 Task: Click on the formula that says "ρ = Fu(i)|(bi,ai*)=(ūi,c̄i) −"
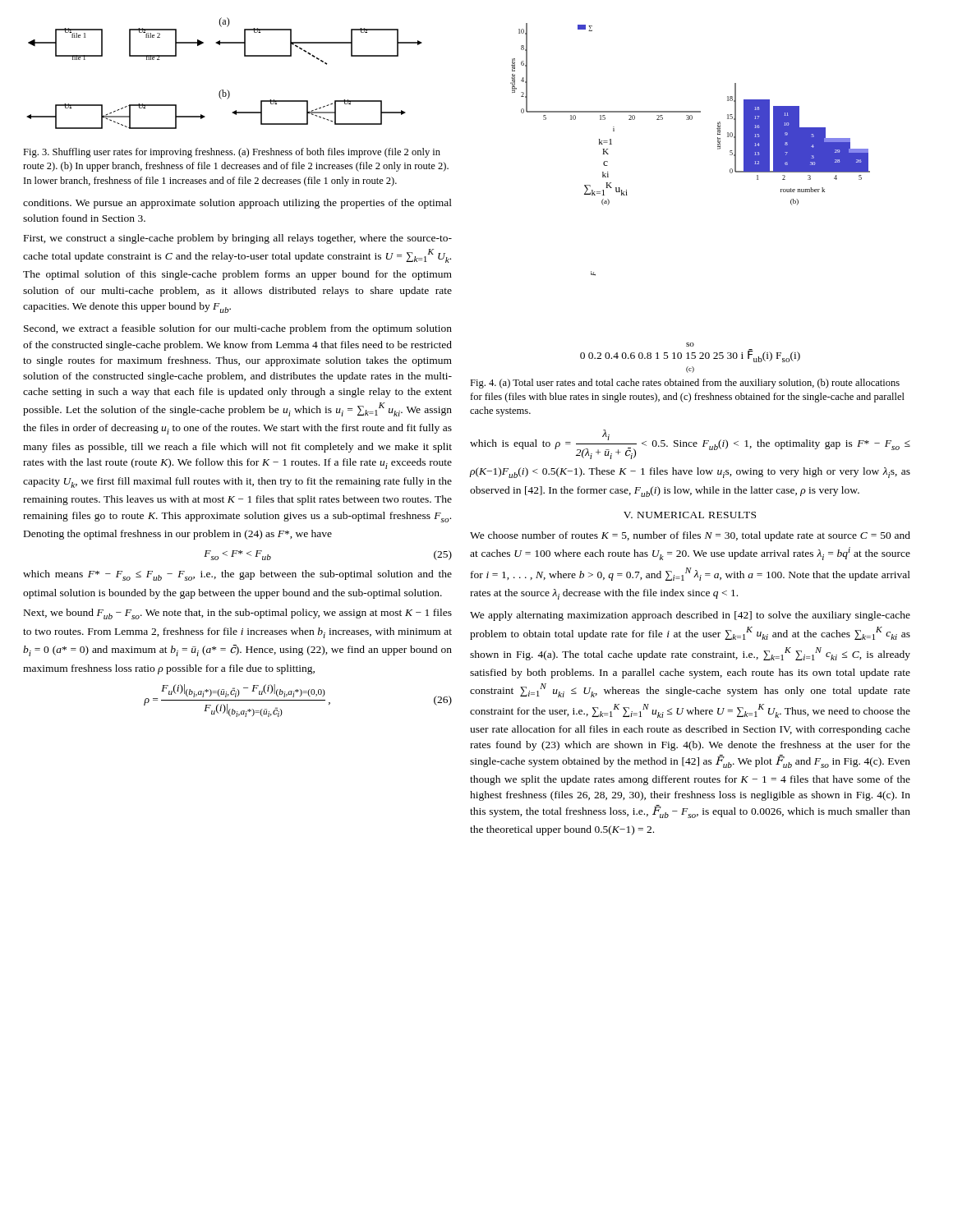(298, 700)
